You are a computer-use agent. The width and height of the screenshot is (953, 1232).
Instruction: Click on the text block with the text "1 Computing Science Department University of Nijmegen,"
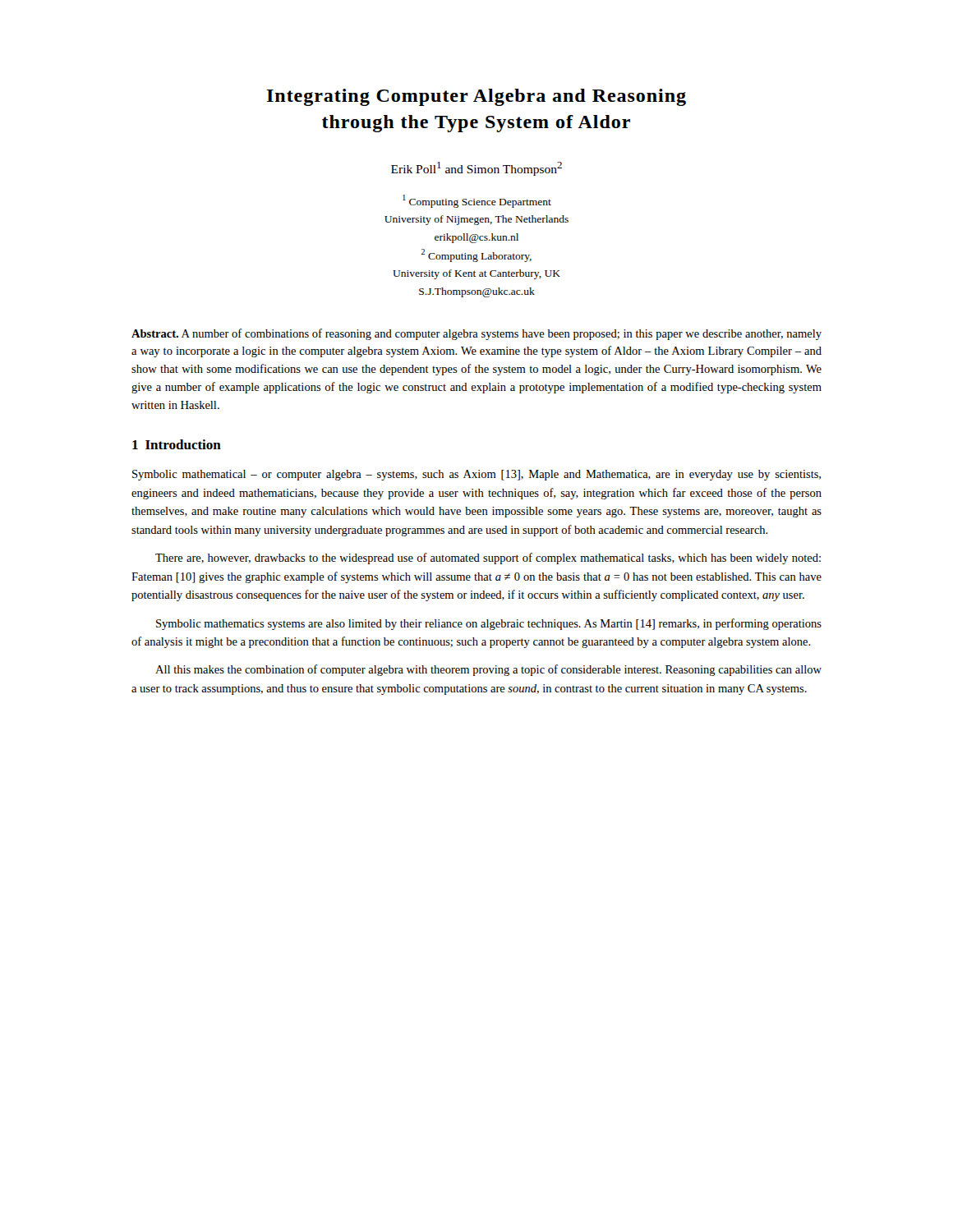[476, 245]
